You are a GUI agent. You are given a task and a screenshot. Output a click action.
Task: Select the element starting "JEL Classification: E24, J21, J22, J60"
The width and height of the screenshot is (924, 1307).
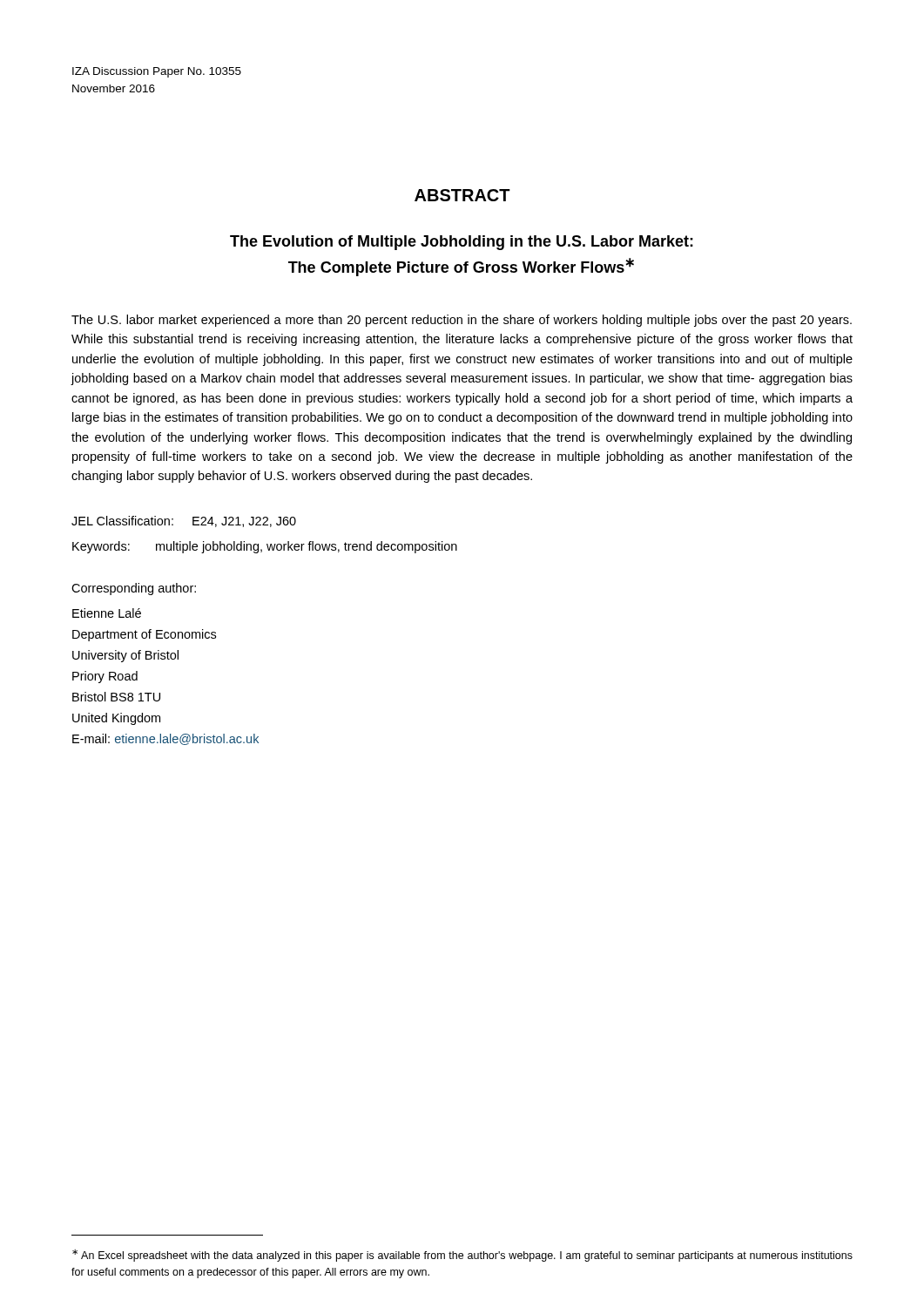184,521
